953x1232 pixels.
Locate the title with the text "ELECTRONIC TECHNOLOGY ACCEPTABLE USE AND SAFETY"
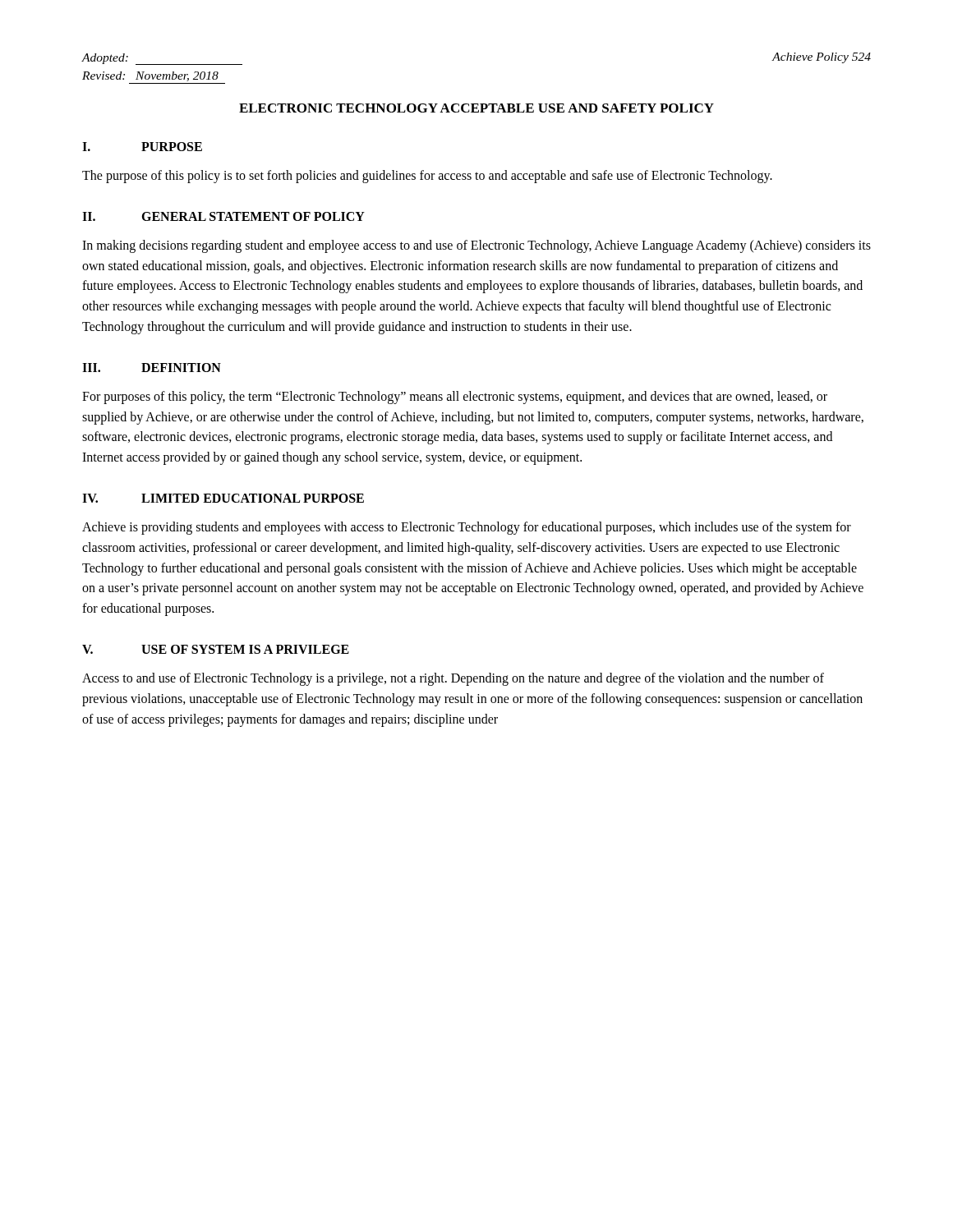(x=476, y=108)
